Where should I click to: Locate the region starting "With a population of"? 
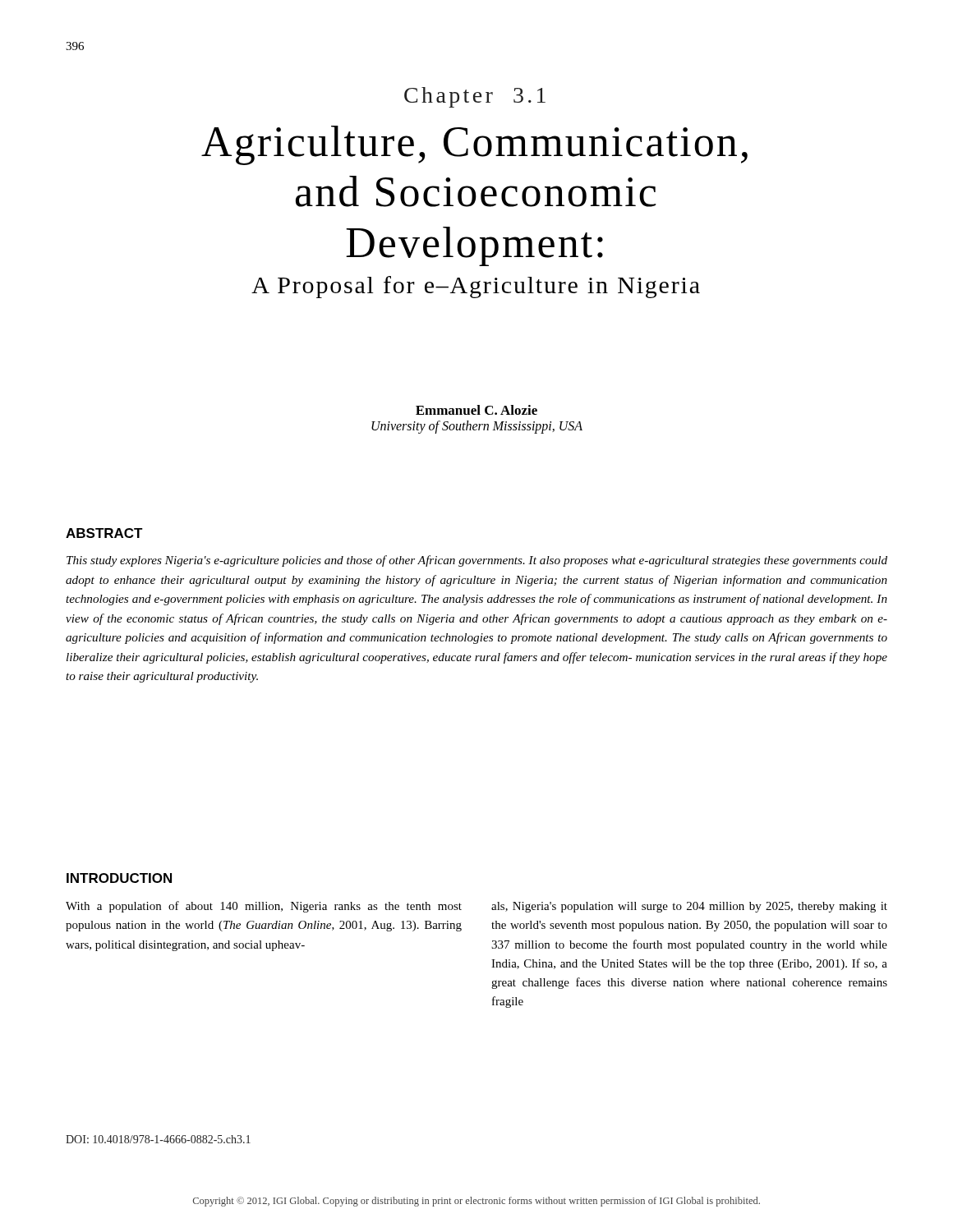click(x=264, y=925)
